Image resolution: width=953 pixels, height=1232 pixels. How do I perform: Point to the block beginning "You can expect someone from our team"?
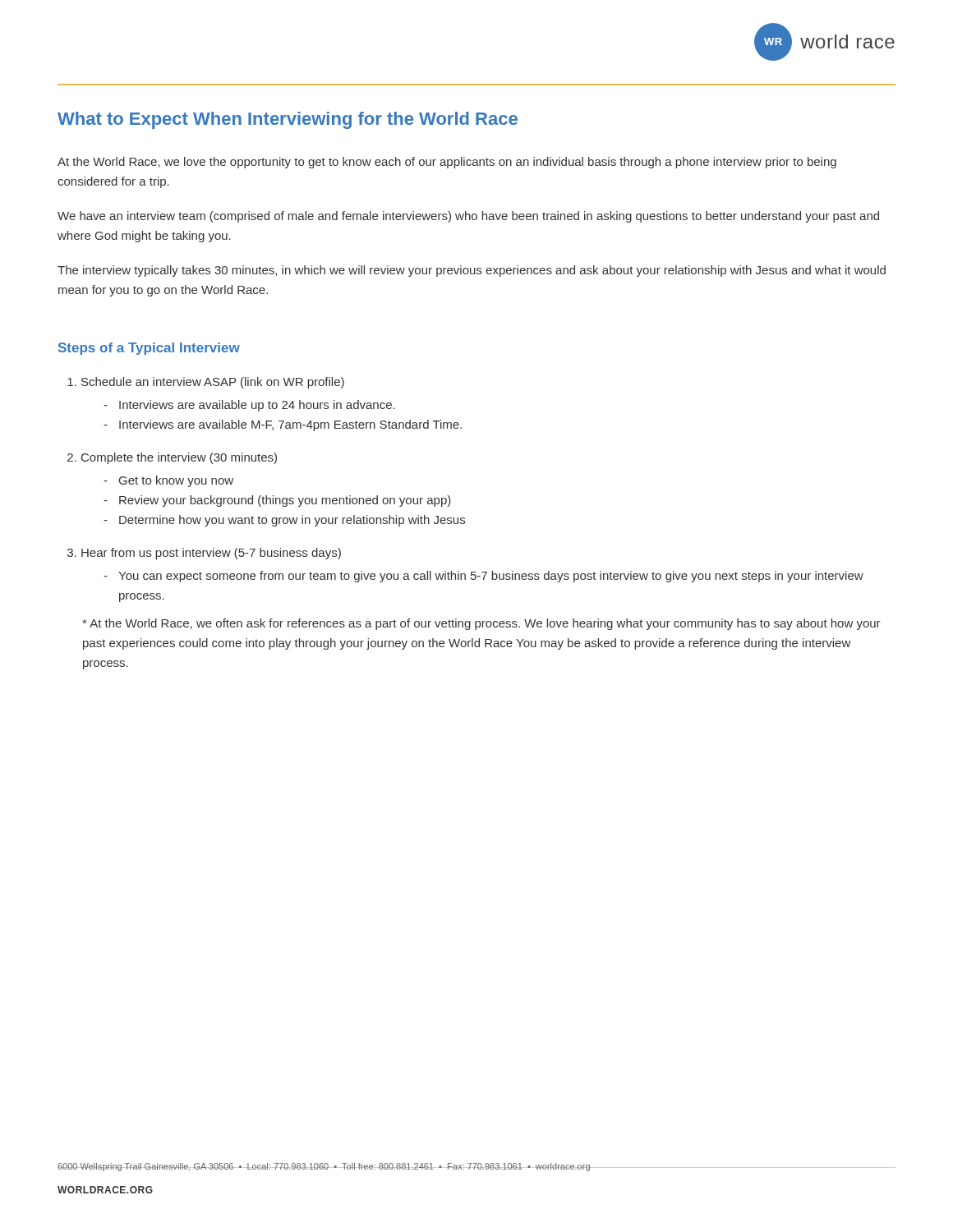[x=491, y=585]
